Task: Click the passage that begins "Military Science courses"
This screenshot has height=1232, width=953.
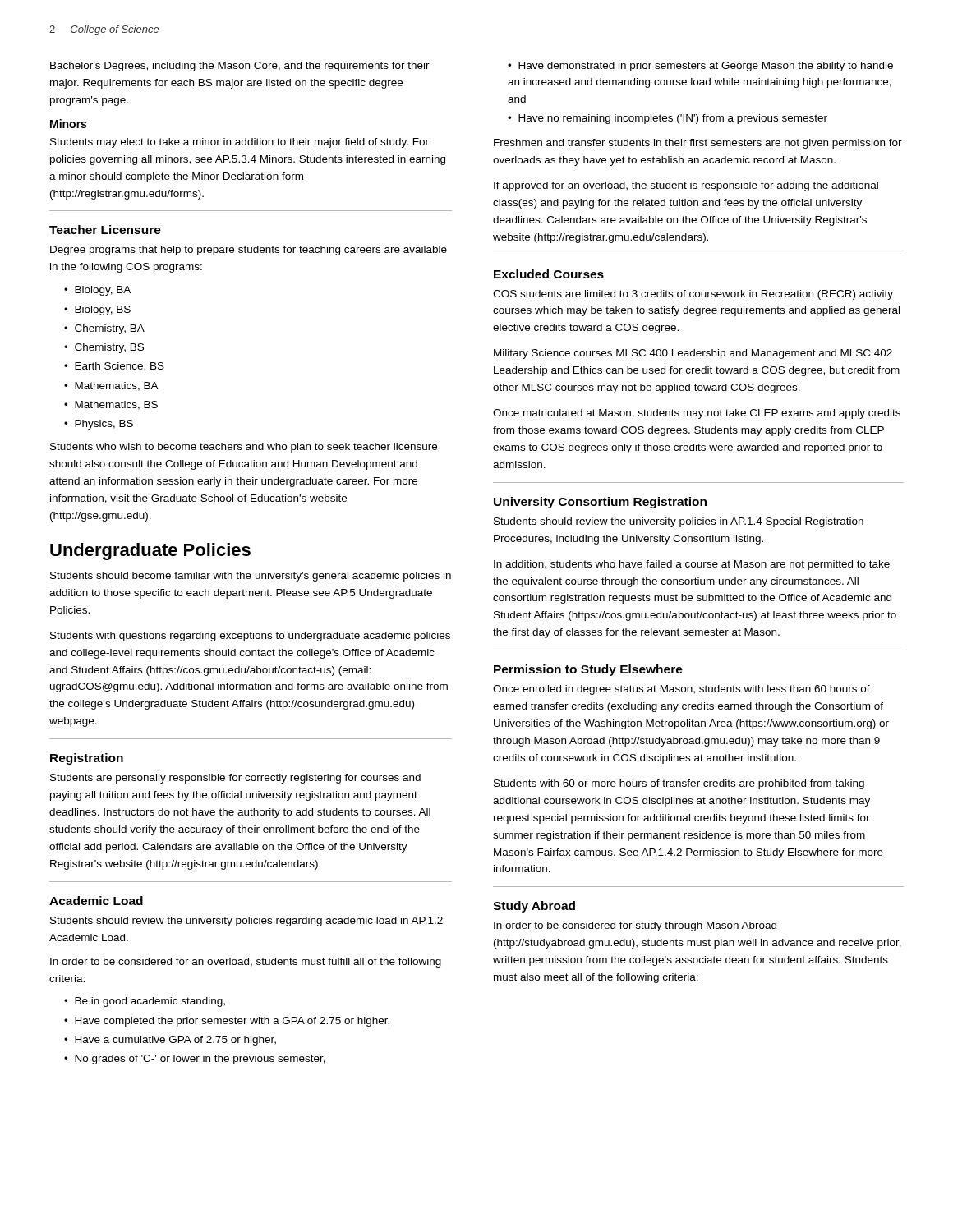Action: click(696, 370)
